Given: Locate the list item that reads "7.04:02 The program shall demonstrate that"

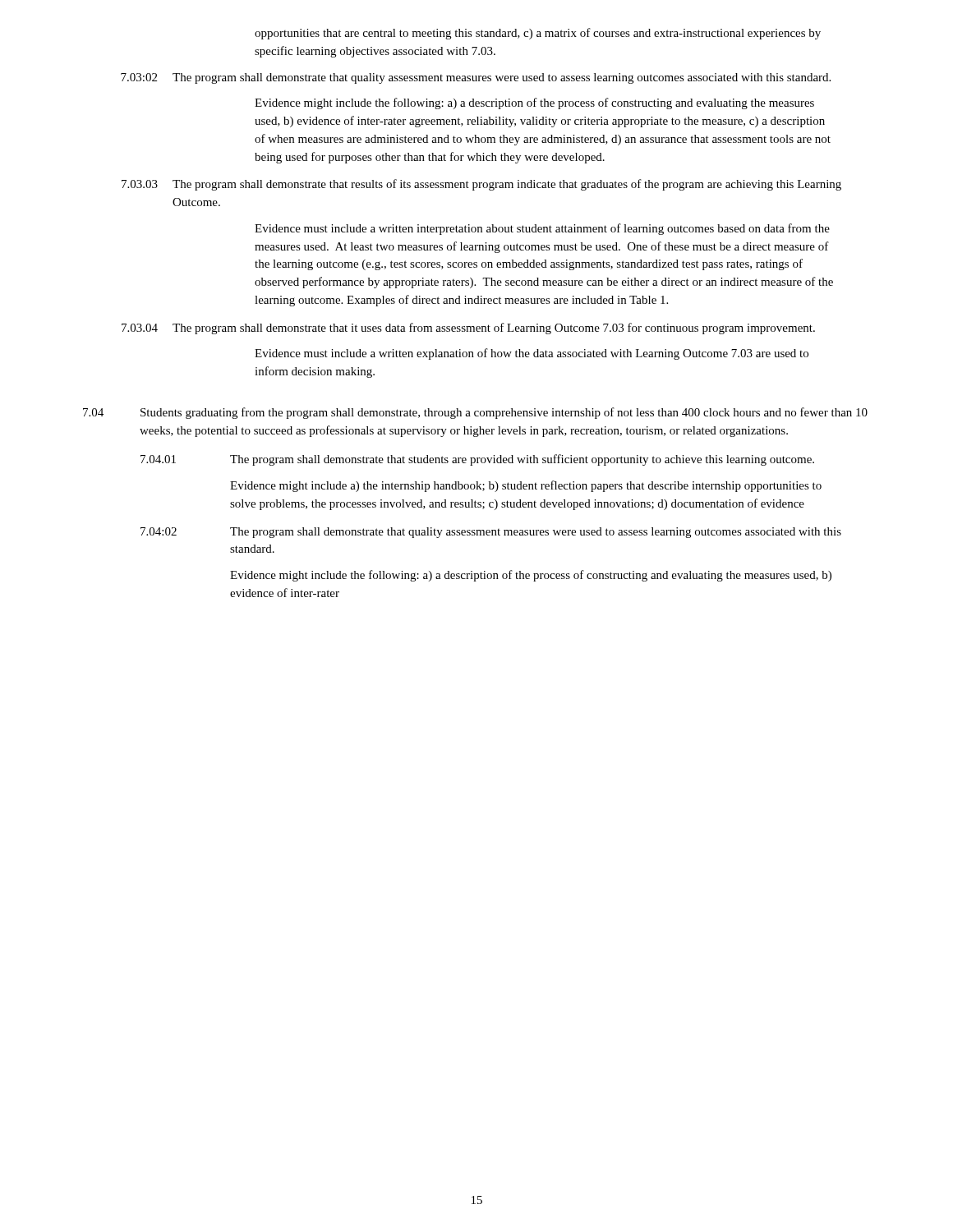Looking at the screenshot, I should click(513, 541).
